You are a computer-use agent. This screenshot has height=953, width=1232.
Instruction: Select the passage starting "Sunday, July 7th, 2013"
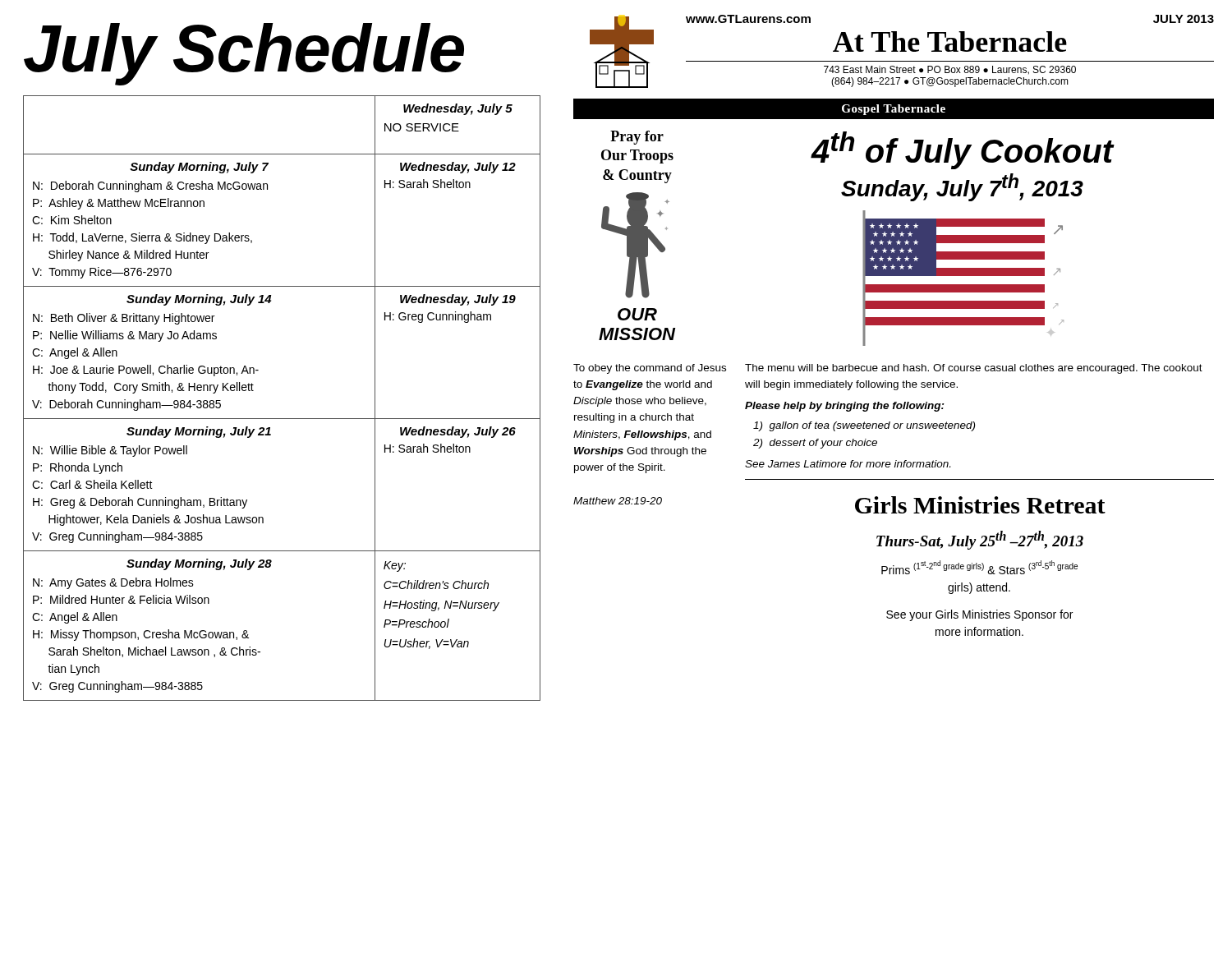point(962,186)
